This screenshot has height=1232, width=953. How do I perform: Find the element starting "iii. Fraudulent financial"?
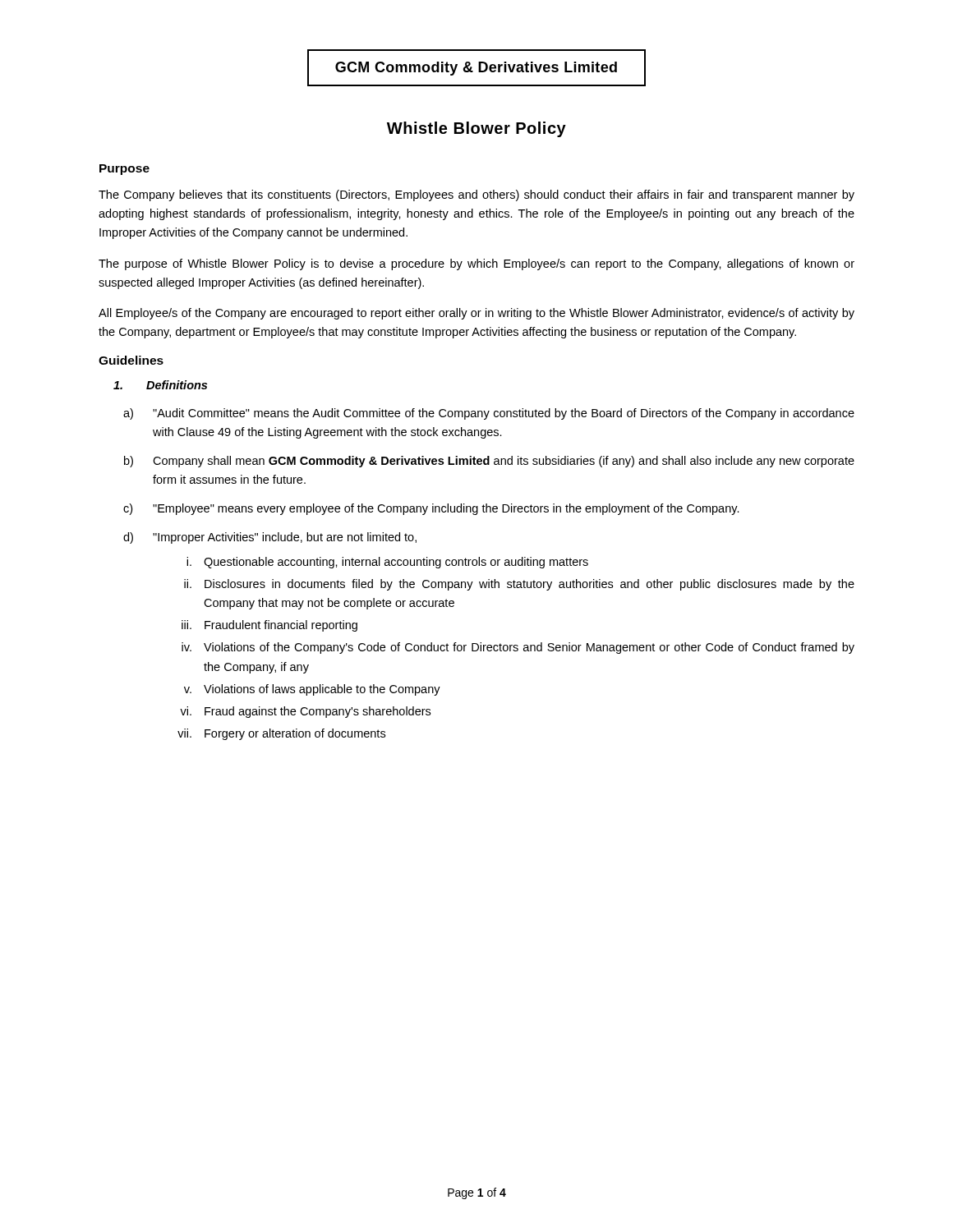point(269,626)
